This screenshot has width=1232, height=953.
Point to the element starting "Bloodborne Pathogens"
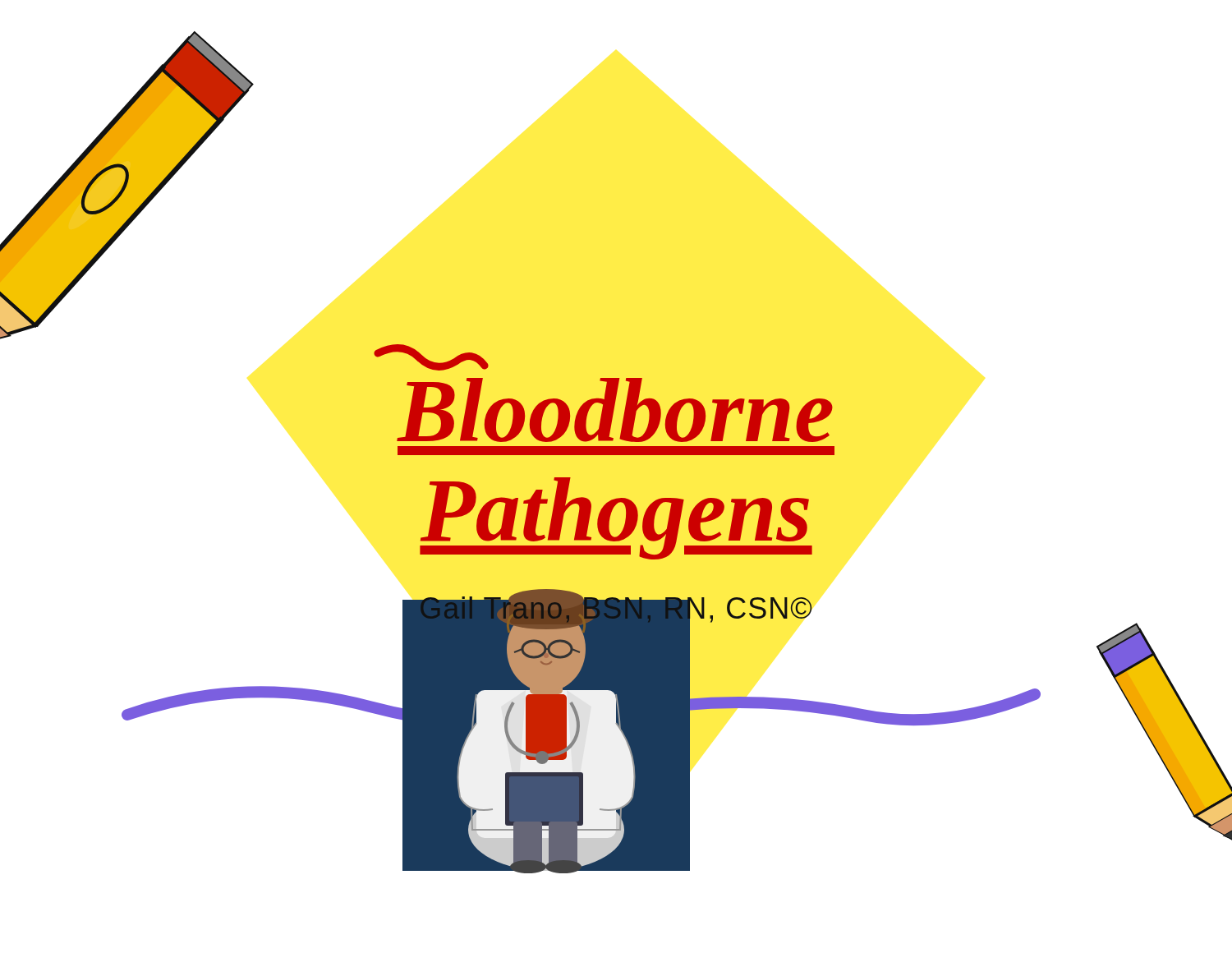coord(616,461)
